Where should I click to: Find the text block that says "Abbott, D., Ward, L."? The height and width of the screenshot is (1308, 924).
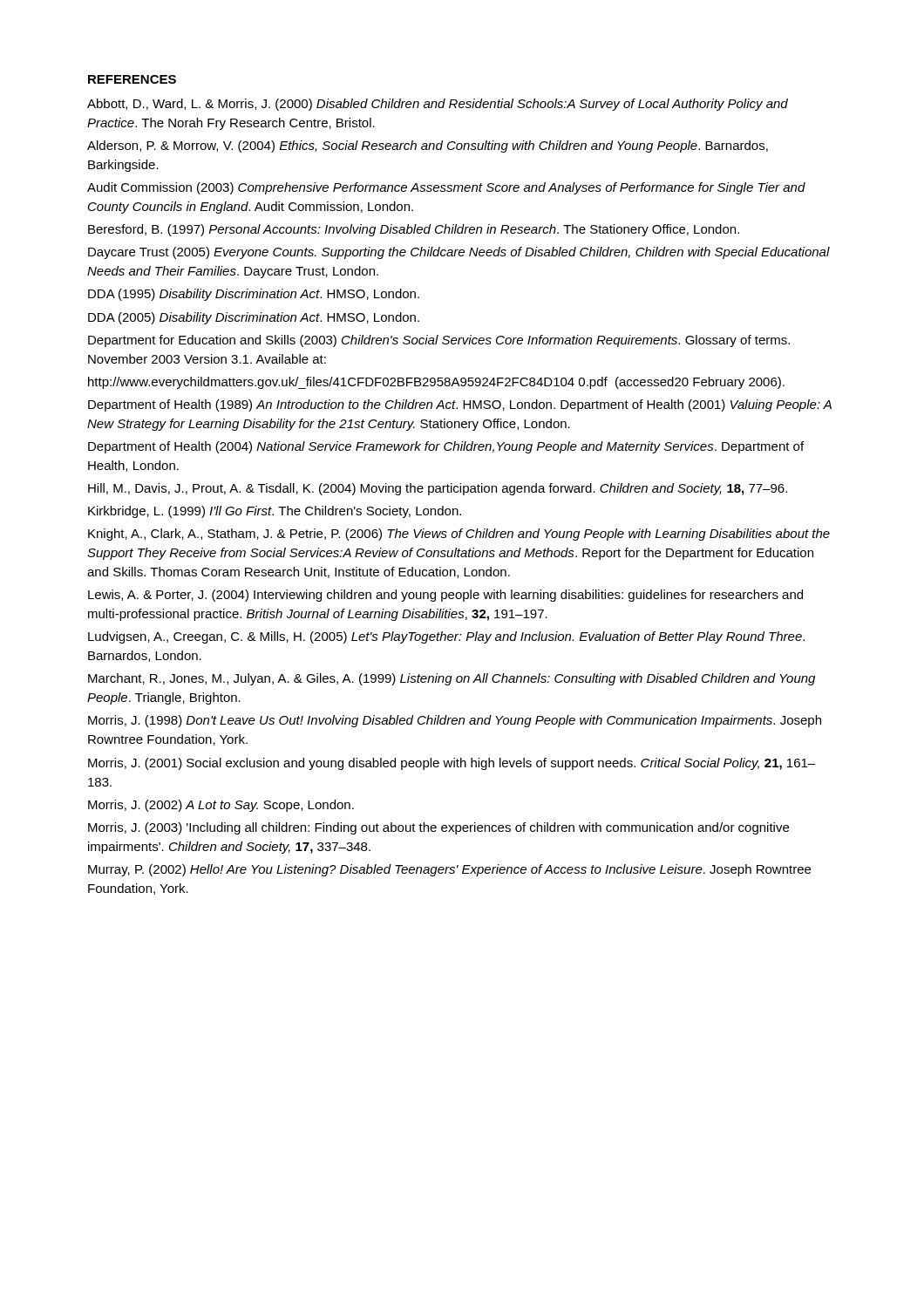tap(437, 113)
